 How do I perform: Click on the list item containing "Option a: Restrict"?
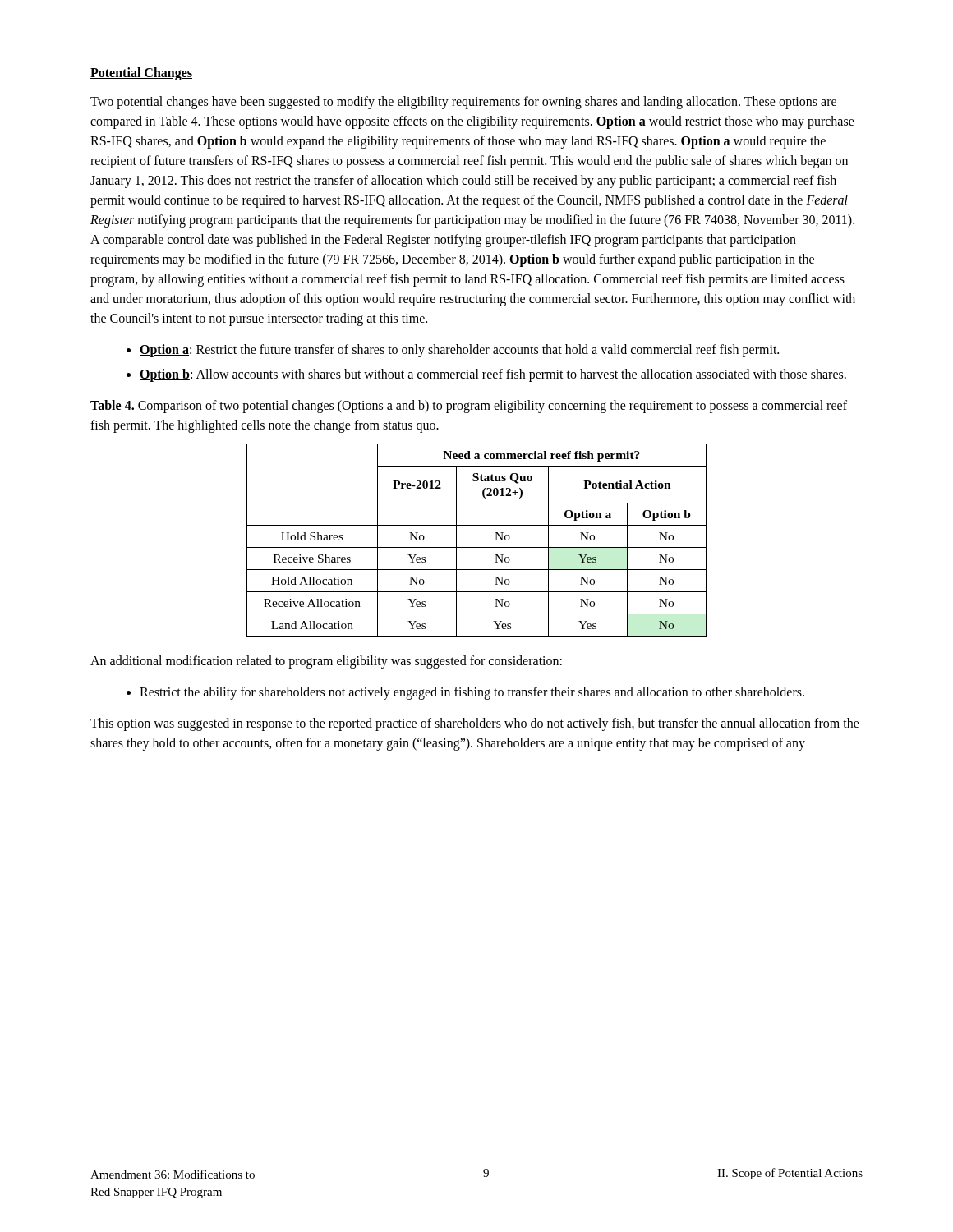click(x=460, y=349)
